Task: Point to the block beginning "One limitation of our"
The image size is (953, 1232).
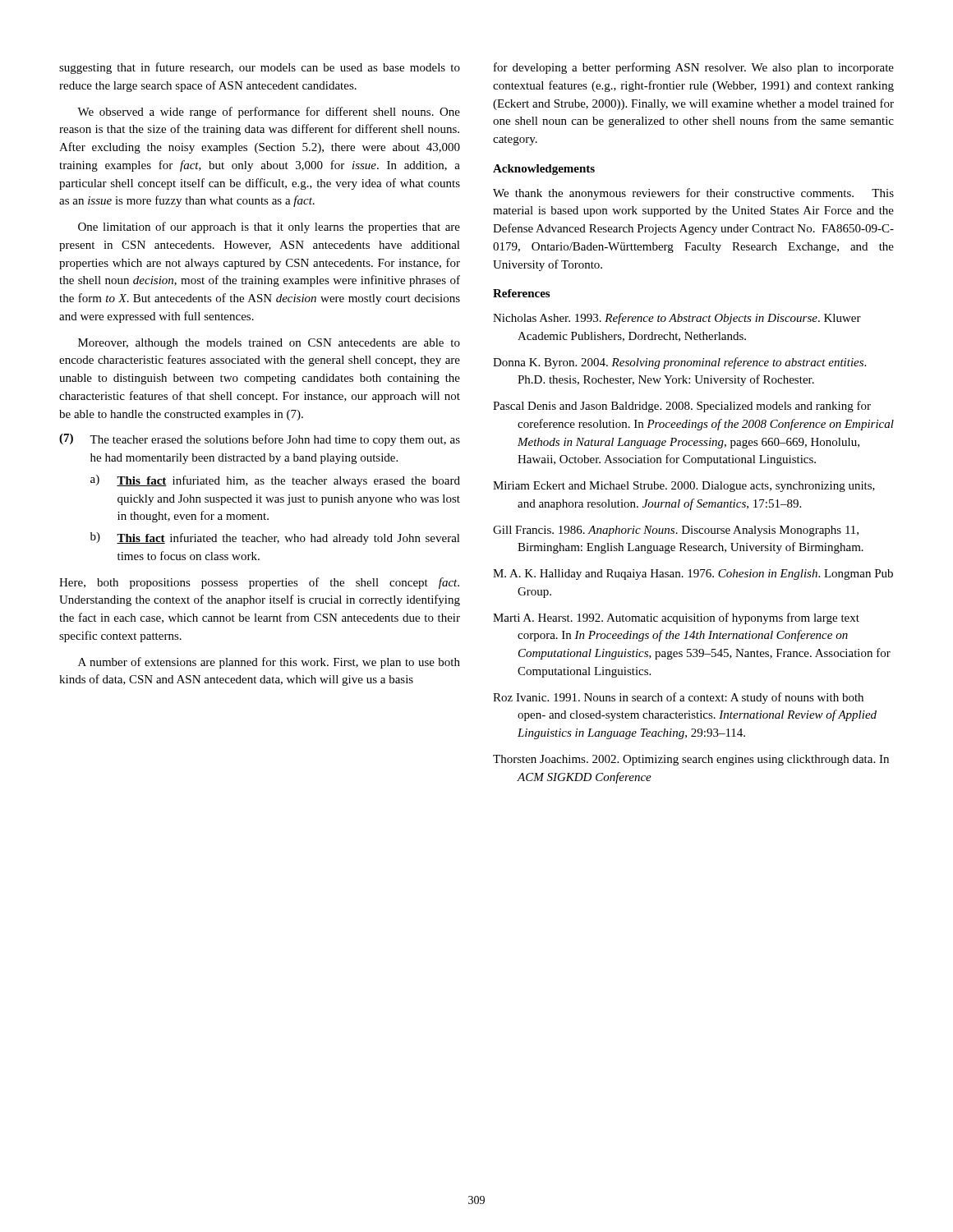Action: [260, 272]
